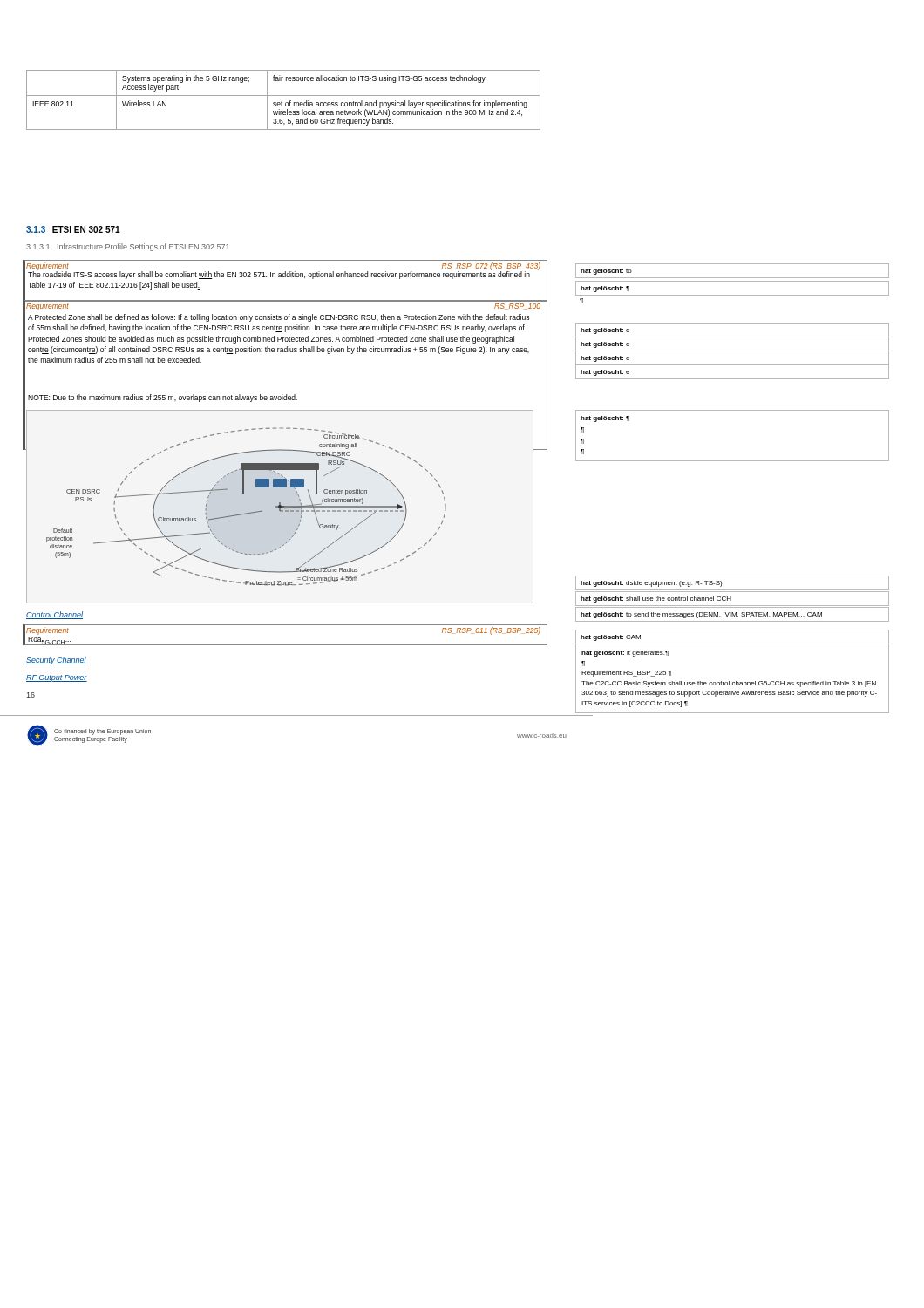Point to the passage starting "3.1.3 ETSI EN"
The image size is (924, 1308).
click(x=73, y=230)
